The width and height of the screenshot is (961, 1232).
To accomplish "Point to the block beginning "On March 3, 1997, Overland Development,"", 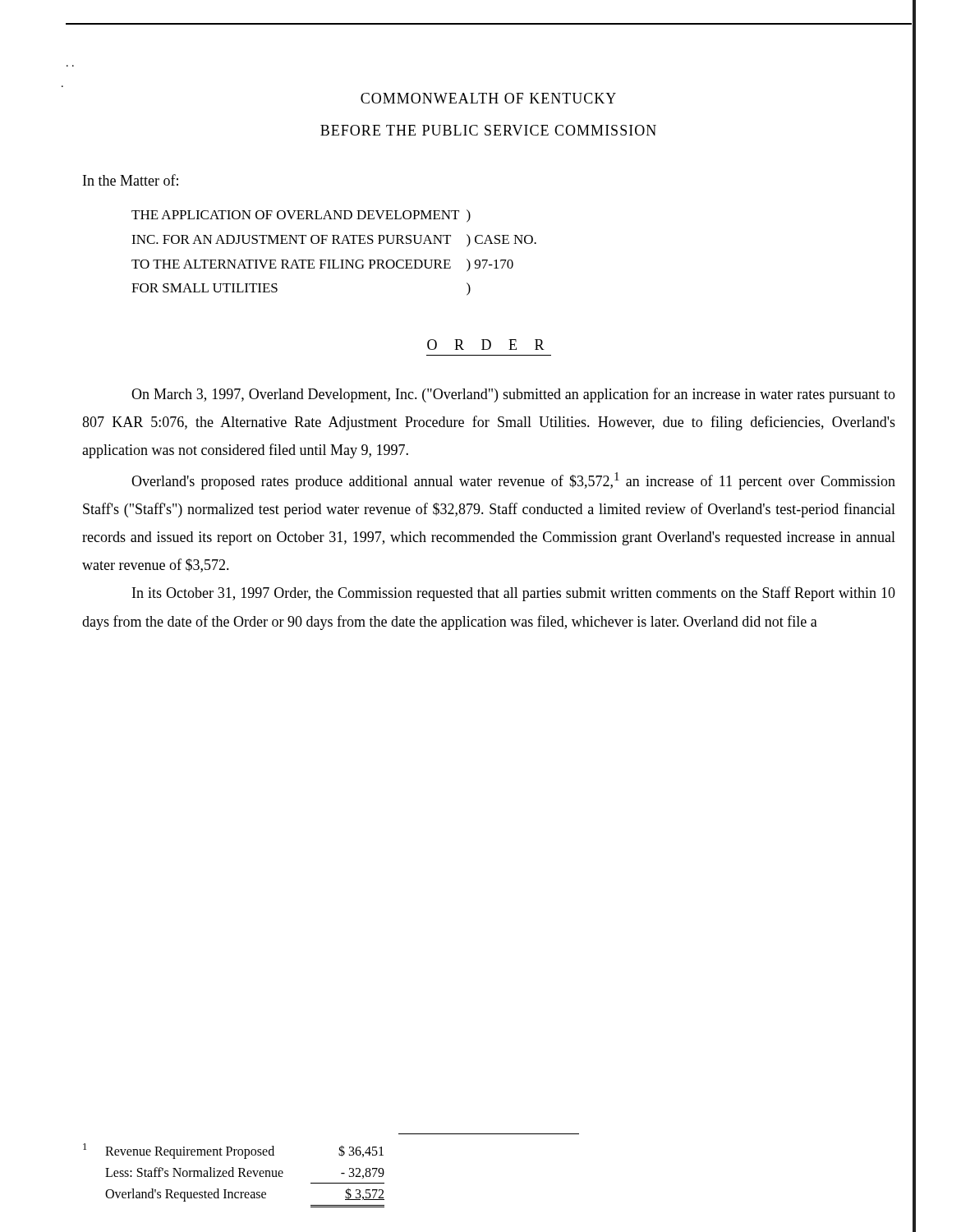I will (x=489, y=422).
